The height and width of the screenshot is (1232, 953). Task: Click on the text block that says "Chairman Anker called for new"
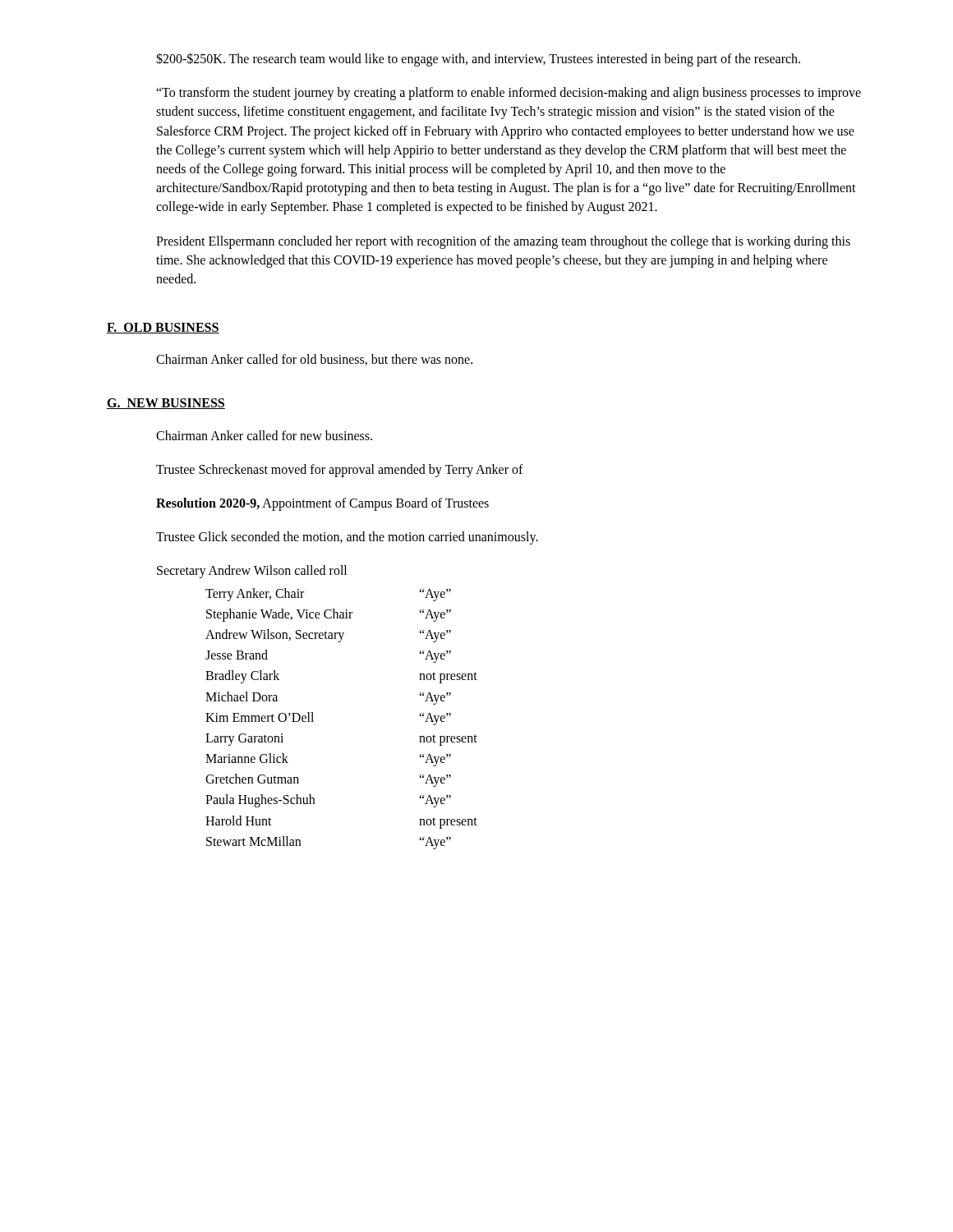(265, 435)
